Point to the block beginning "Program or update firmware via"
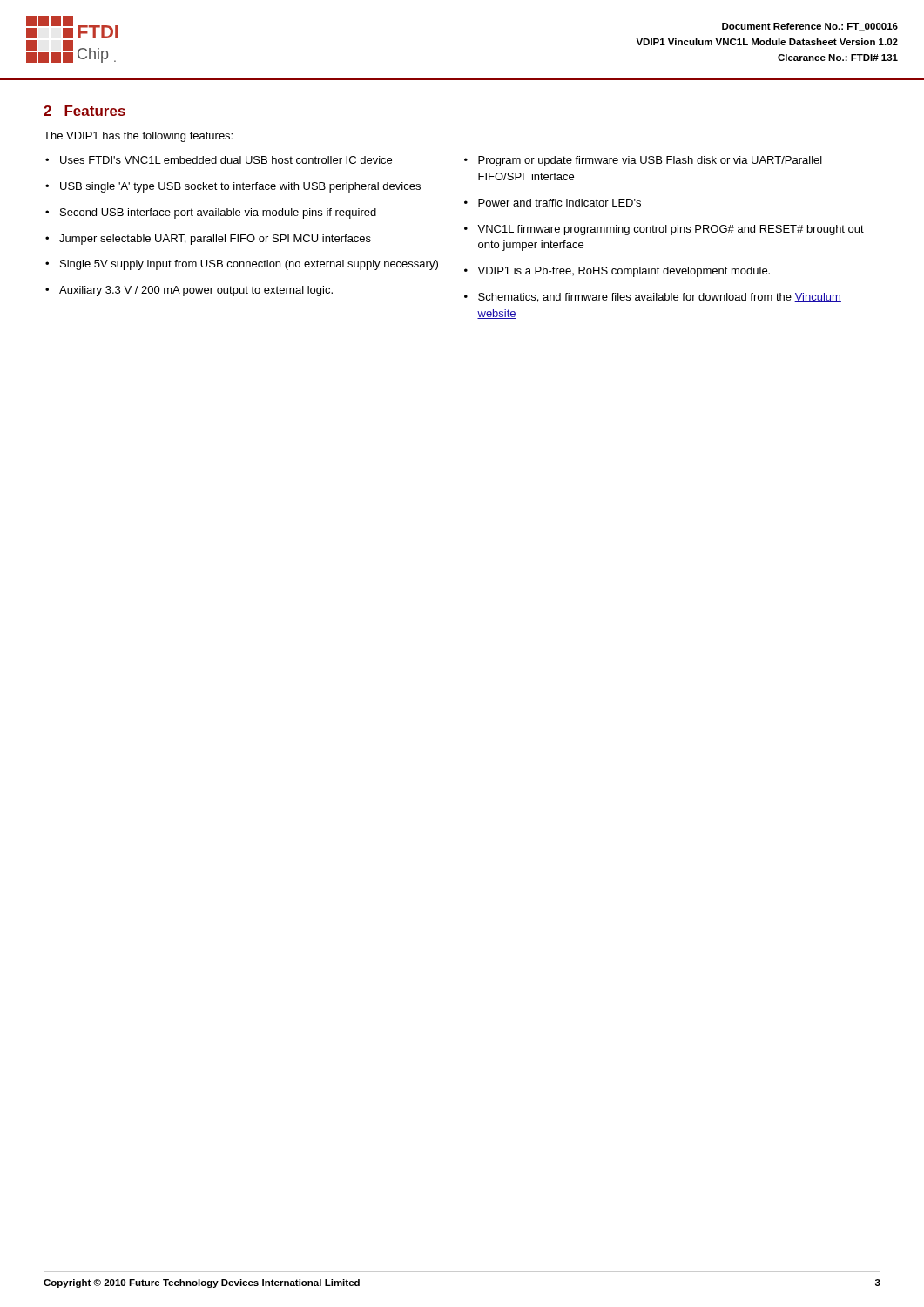This screenshot has width=924, height=1307. tap(650, 168)
